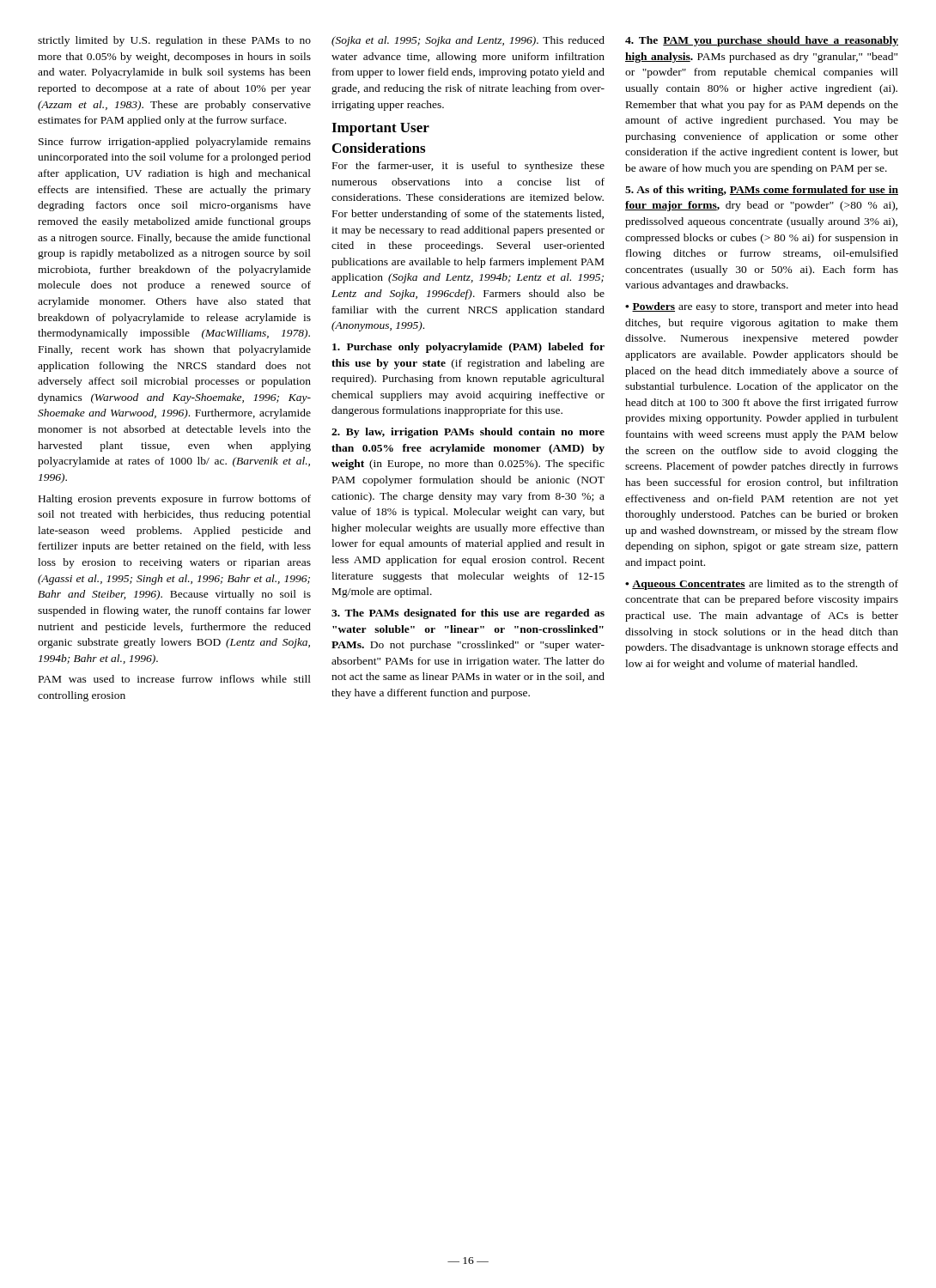Where is the passage that starts "Powders are easy to store,"?
Screen dimensions: 1288x936
762,435
